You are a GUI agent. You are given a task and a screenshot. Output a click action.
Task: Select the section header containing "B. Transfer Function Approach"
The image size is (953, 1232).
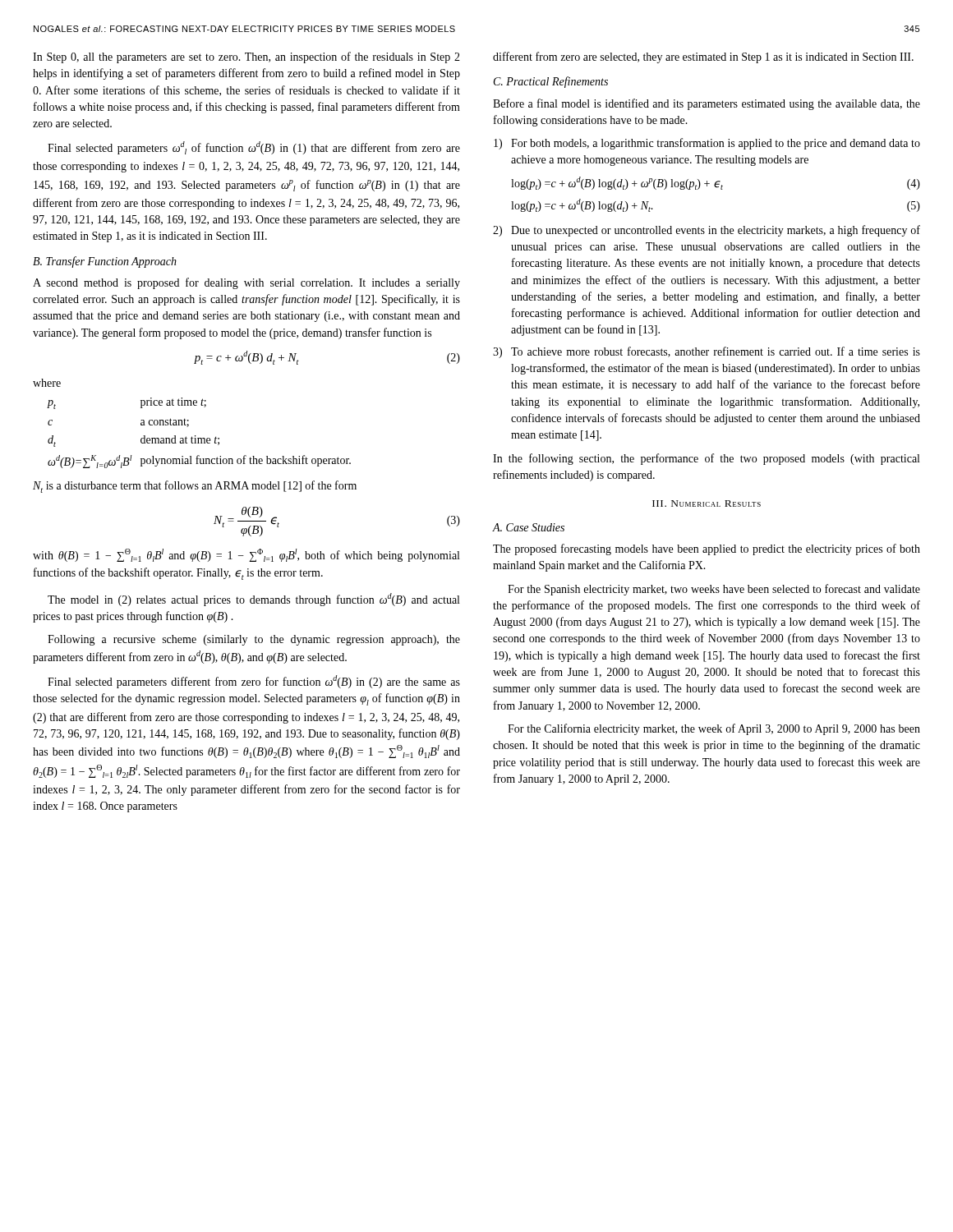click(x=105, y=261)
